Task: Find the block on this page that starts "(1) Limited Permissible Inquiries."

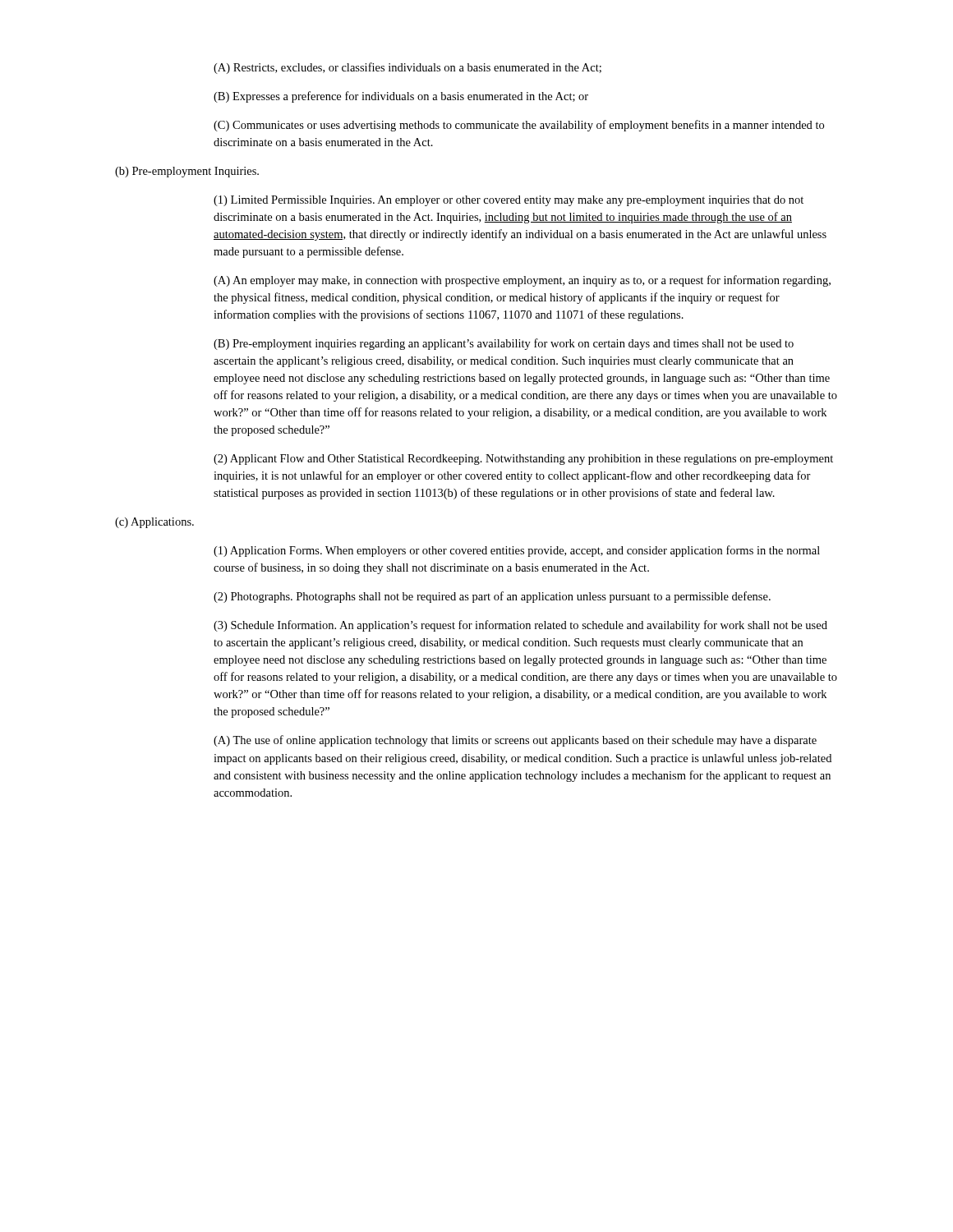Action: point(520,226)
